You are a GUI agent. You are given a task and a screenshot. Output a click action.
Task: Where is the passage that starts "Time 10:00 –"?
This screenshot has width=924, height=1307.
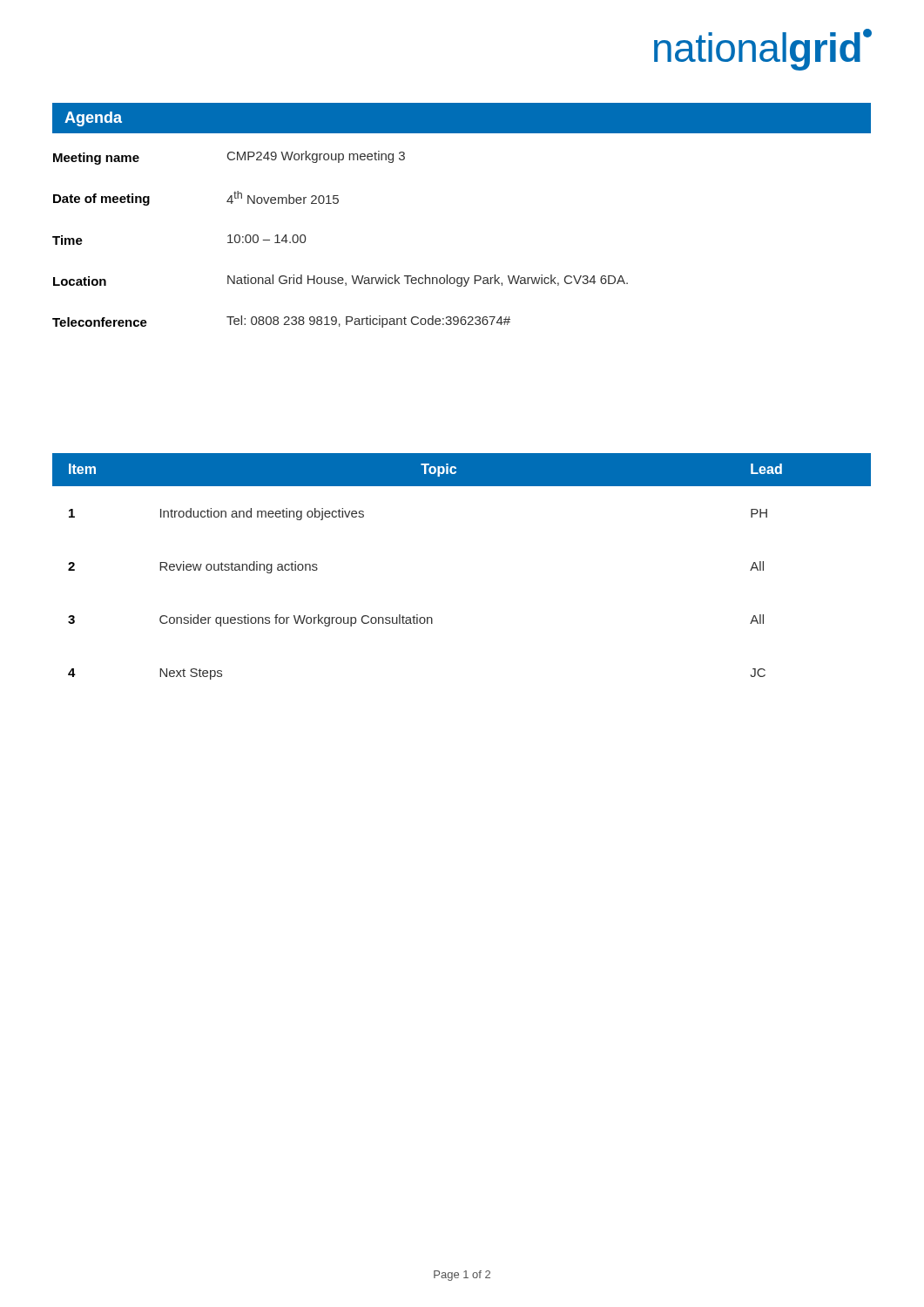point(69,239)
